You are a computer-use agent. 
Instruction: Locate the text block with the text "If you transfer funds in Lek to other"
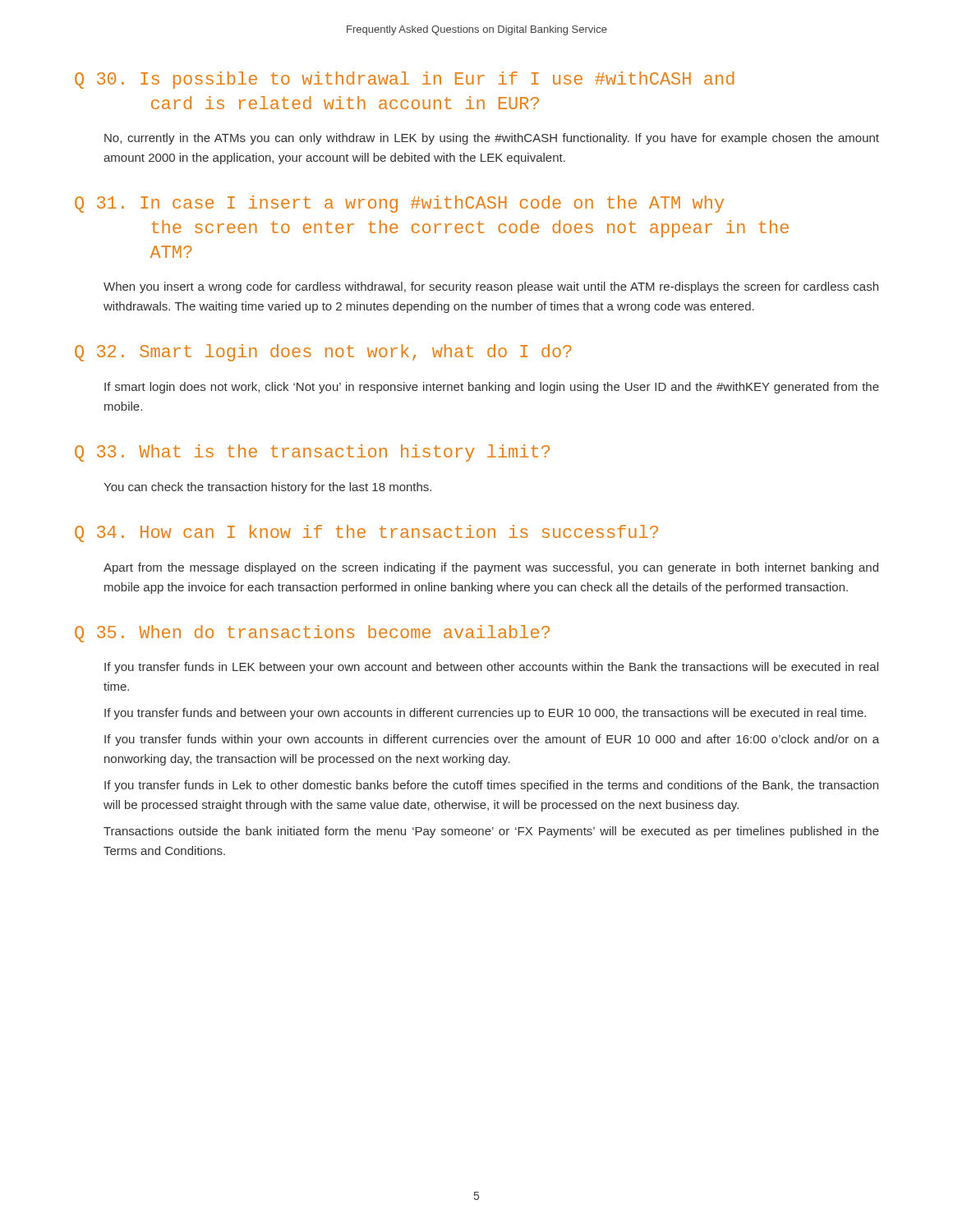[491, 795]
